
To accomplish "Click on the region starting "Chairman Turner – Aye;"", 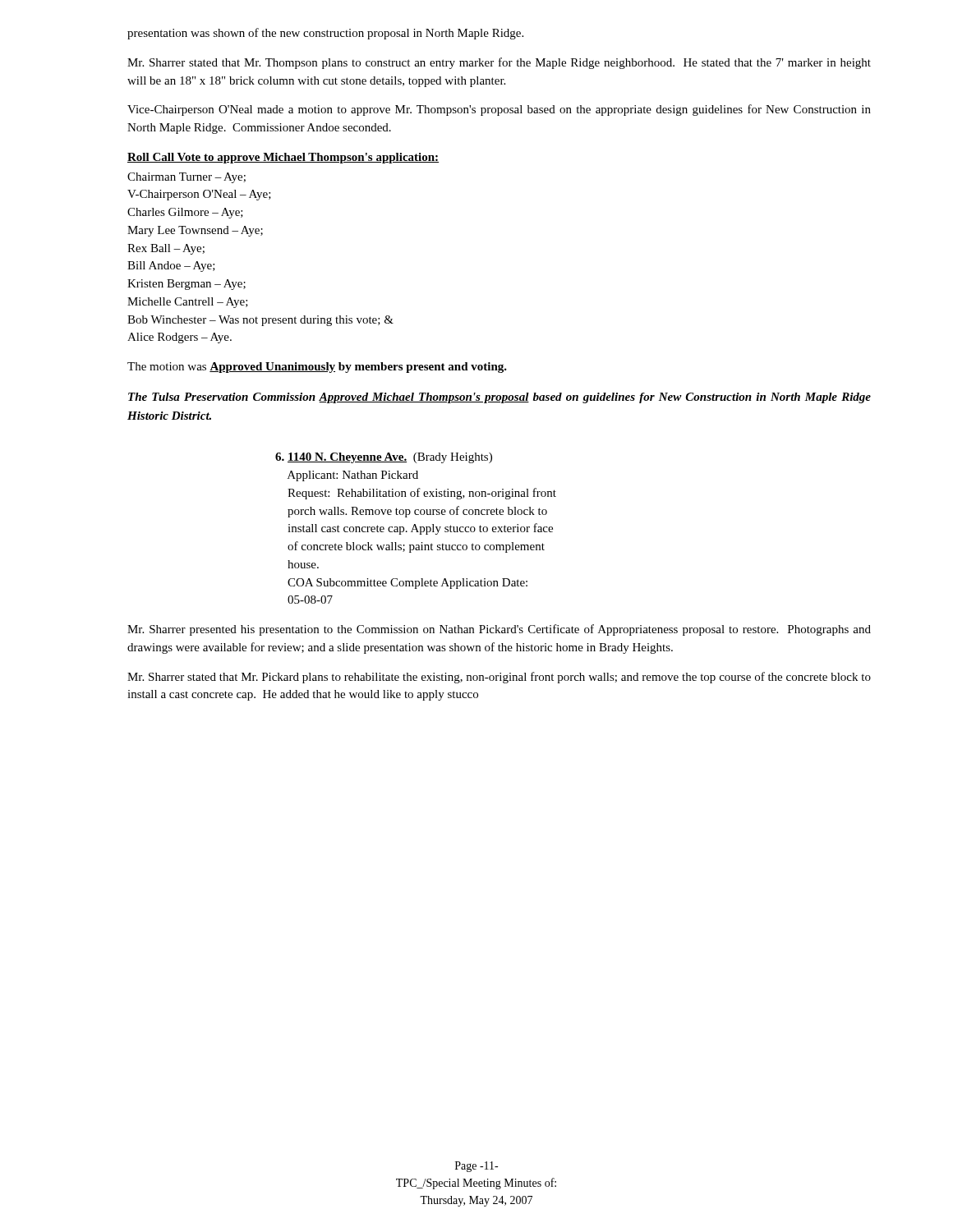I will click(187, 176).
